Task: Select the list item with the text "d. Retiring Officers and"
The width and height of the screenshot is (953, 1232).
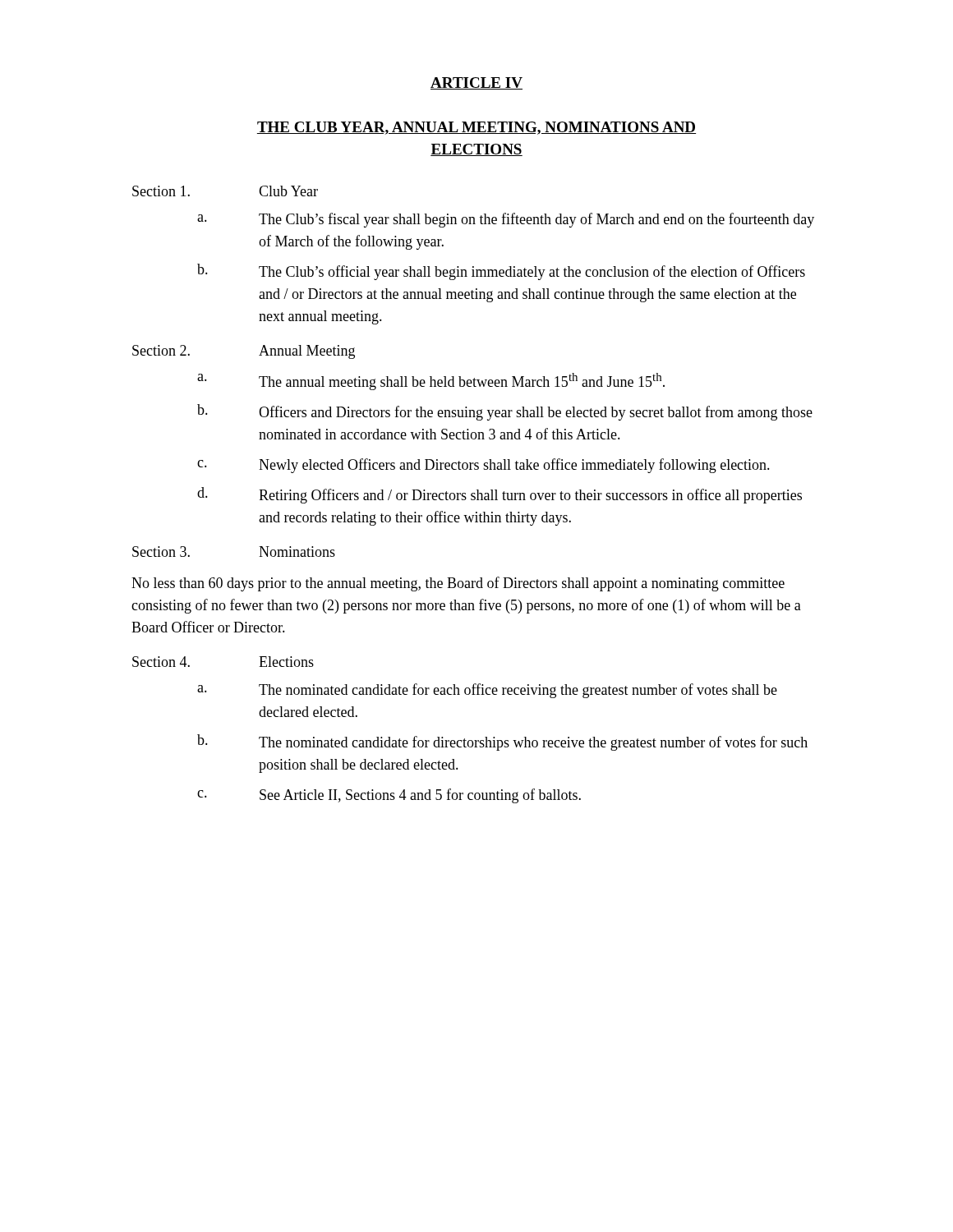Action: (x=509, y=507)
